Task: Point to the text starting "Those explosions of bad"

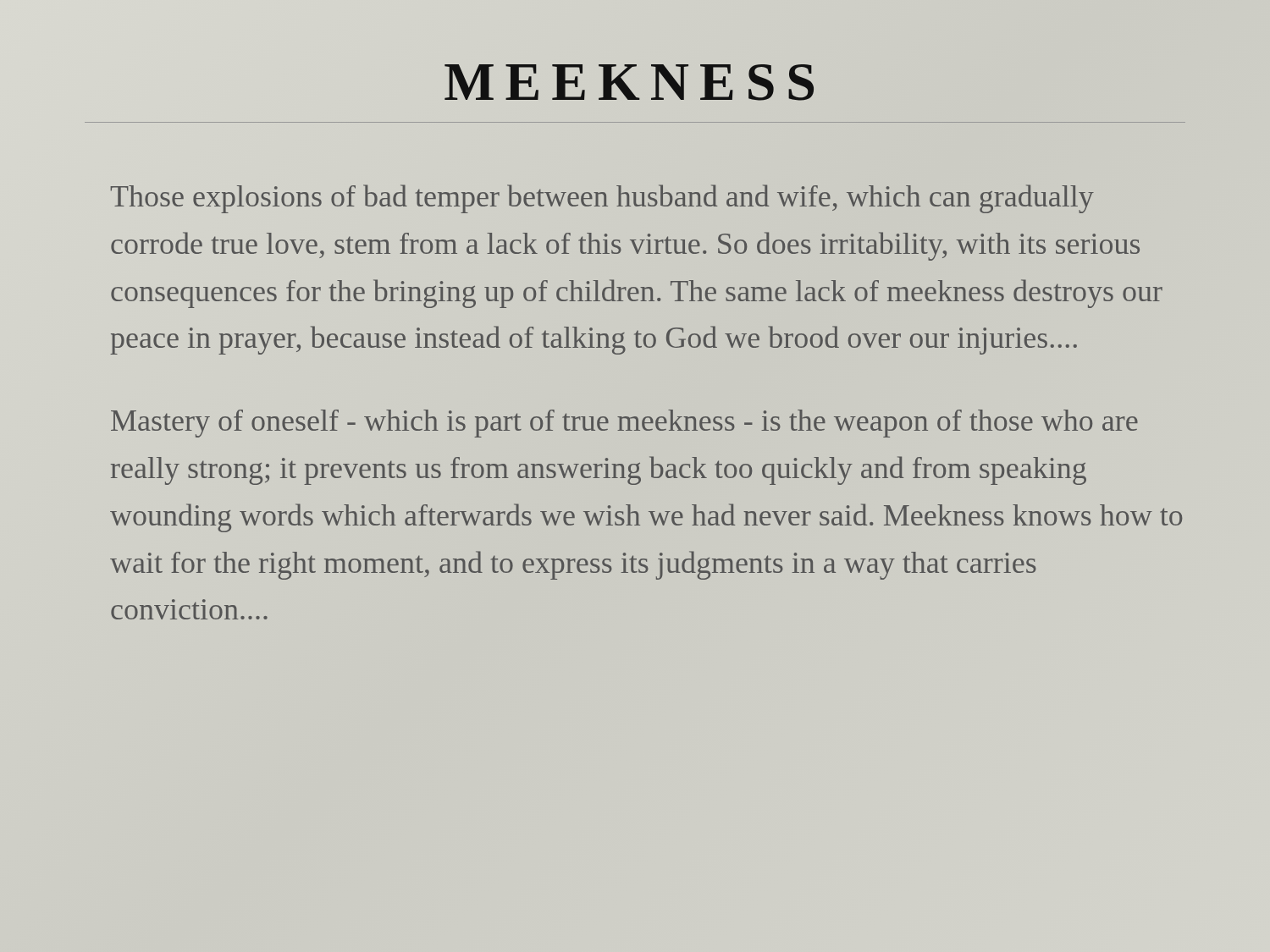Action: [x=636, y=267]
